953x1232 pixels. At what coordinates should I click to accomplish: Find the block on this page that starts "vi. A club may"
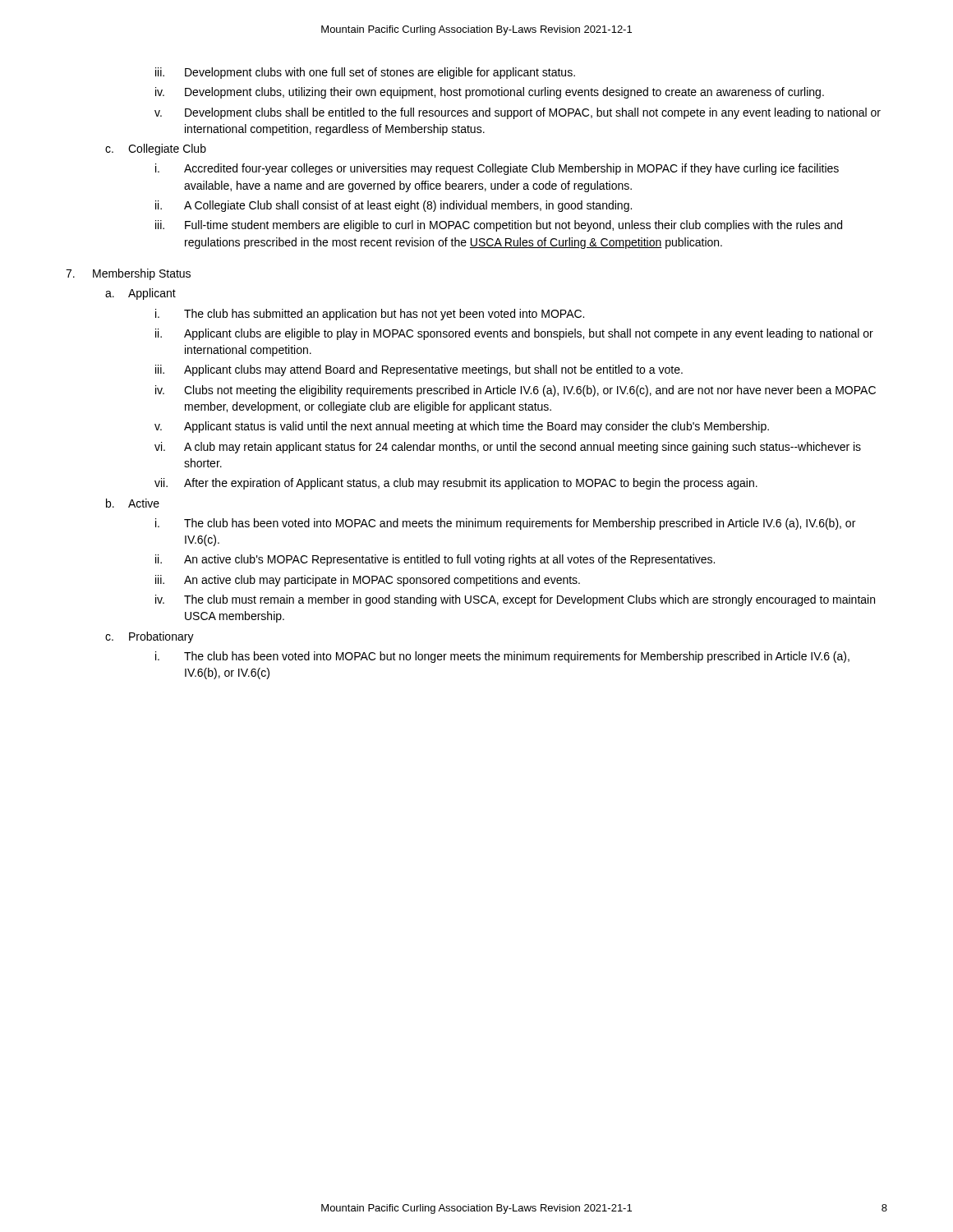coord(521,455)
